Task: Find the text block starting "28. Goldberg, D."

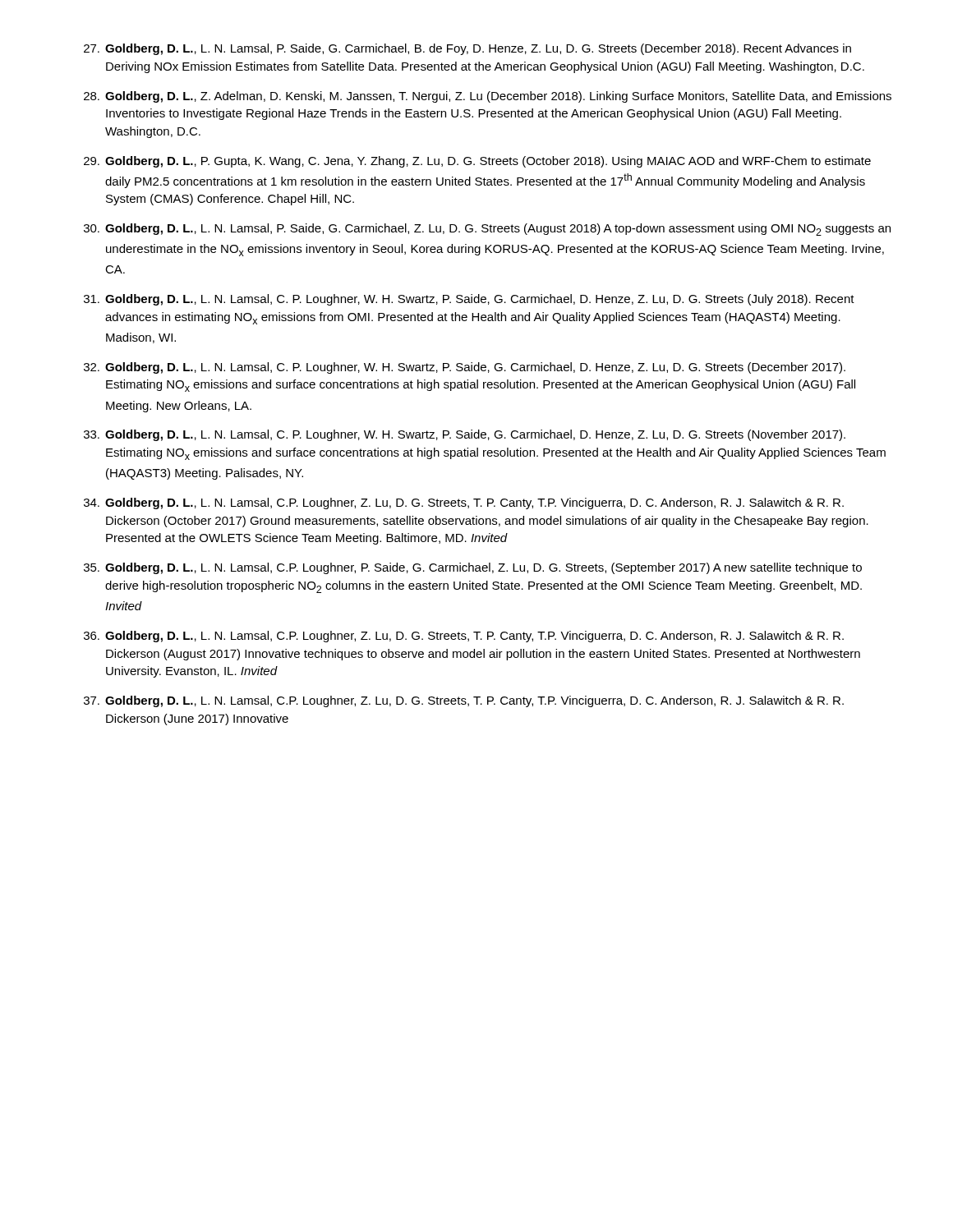Action: coord(476,113)
